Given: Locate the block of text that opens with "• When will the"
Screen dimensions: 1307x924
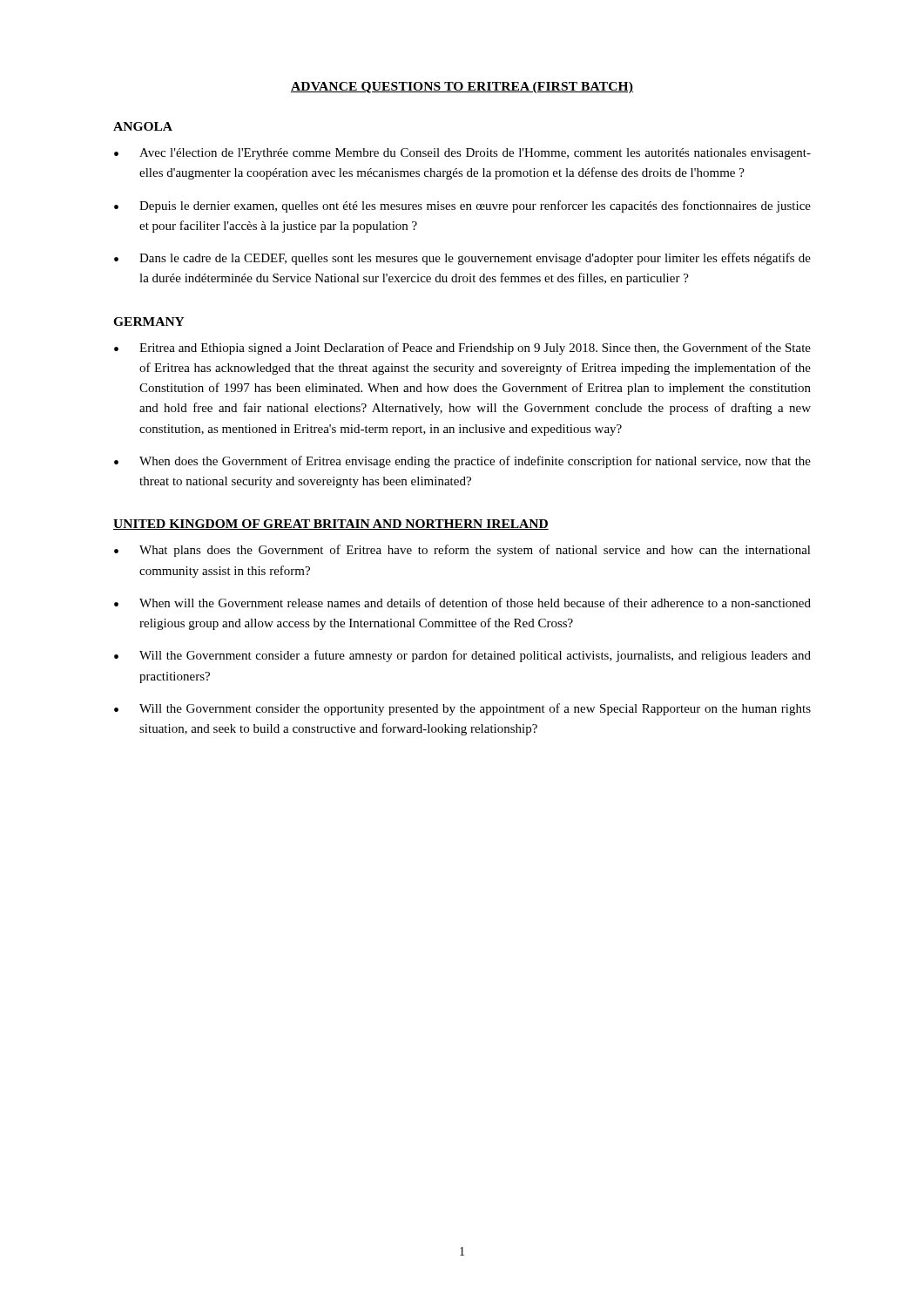Looking at the screenshot, I should click(462, 613).
